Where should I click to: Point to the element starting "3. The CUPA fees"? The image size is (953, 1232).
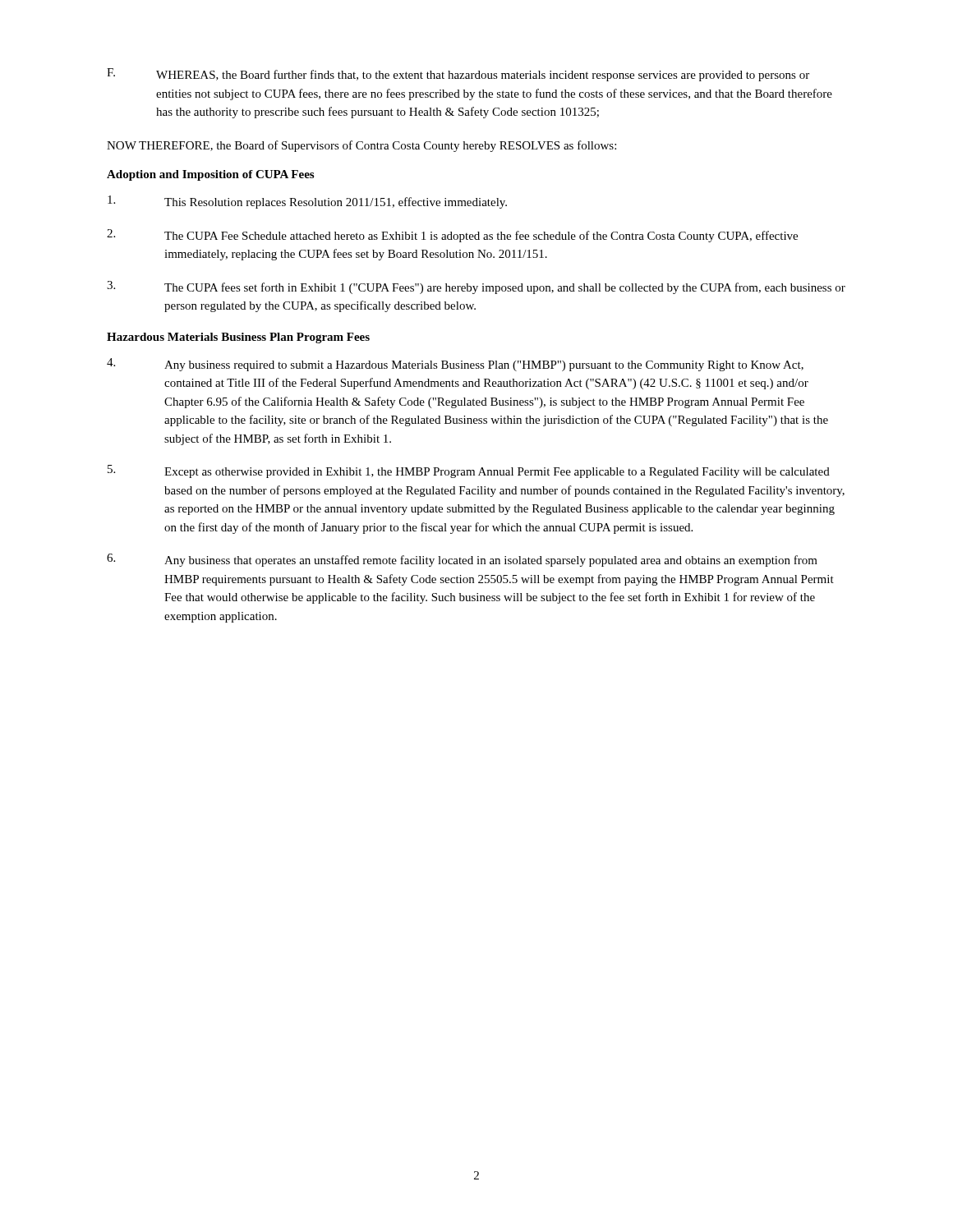476,297
